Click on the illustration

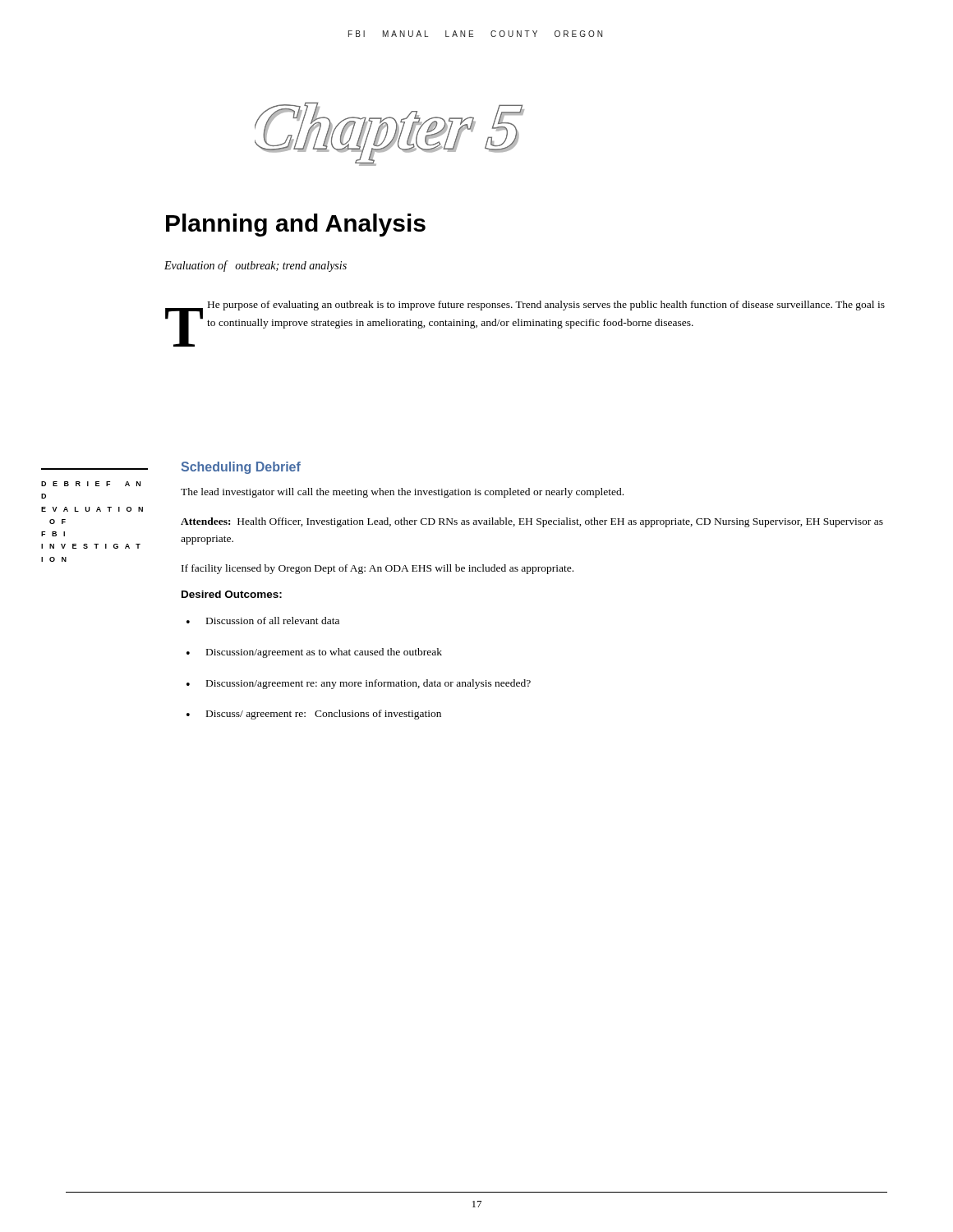point(394,125)
